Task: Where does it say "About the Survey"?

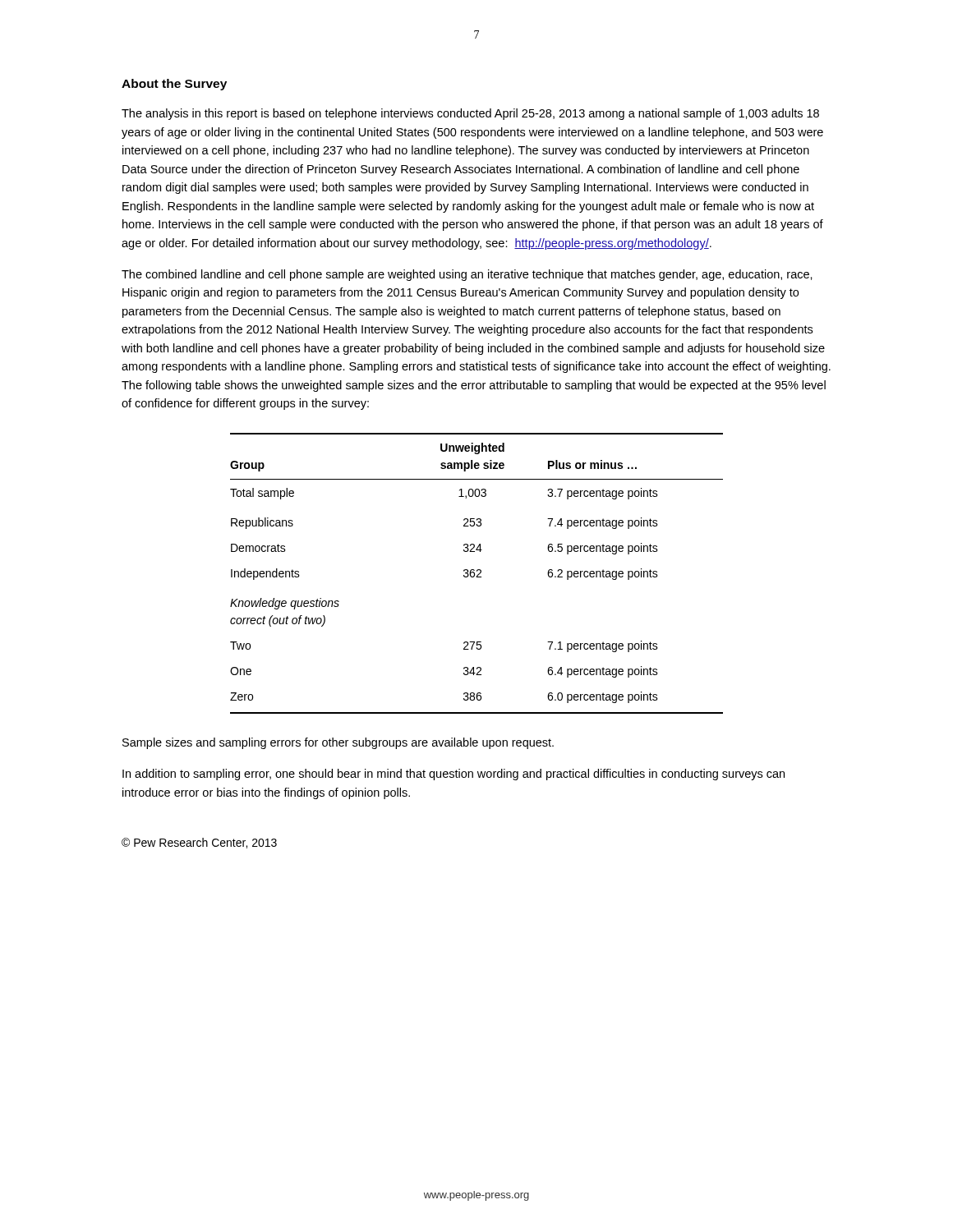Action: point(174,83)
